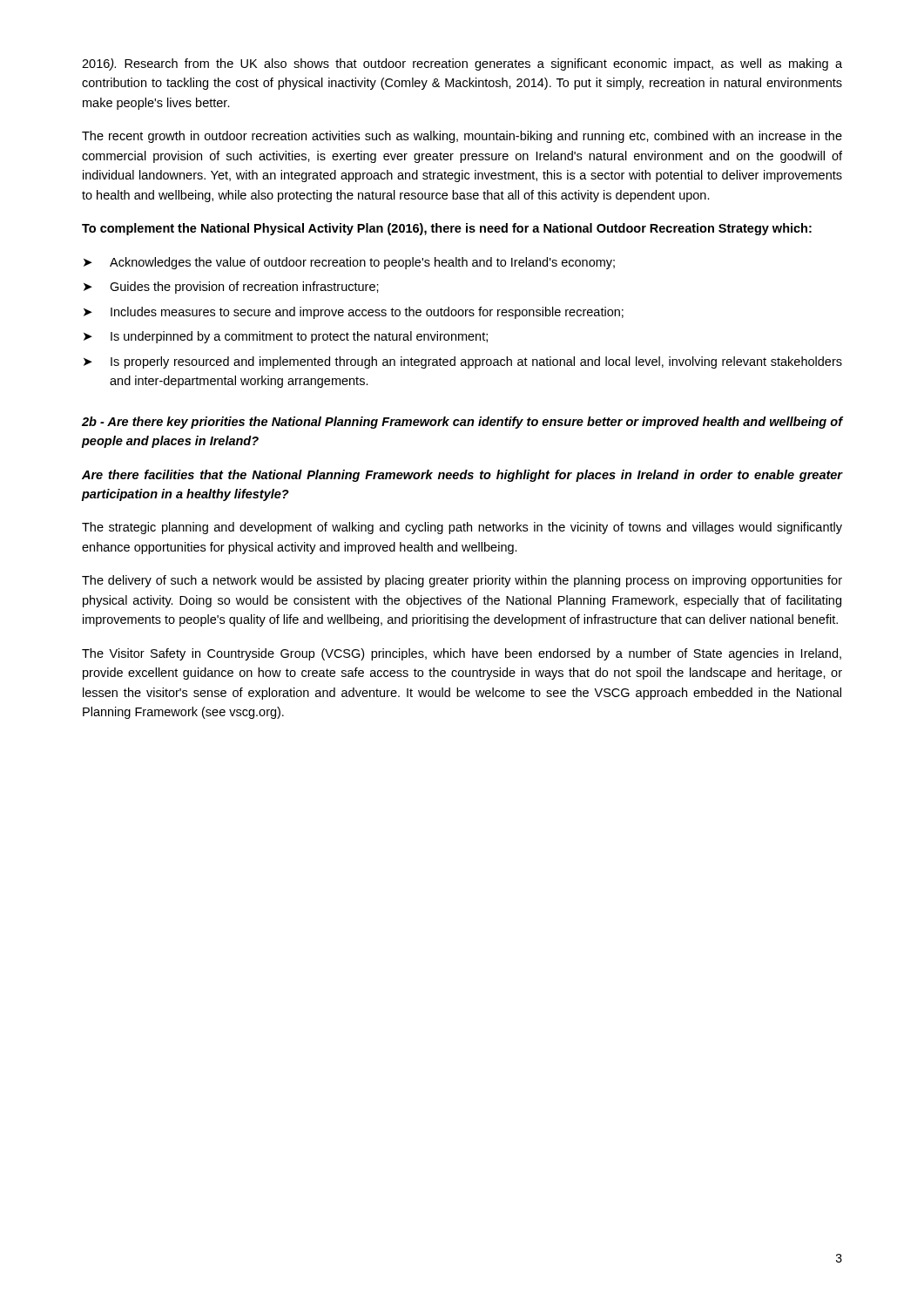Where is the section header that starts "2b - Are there"?
The height and width of the screenshot is (1307, 924).
pyautogui.click(x=462, y=431)
